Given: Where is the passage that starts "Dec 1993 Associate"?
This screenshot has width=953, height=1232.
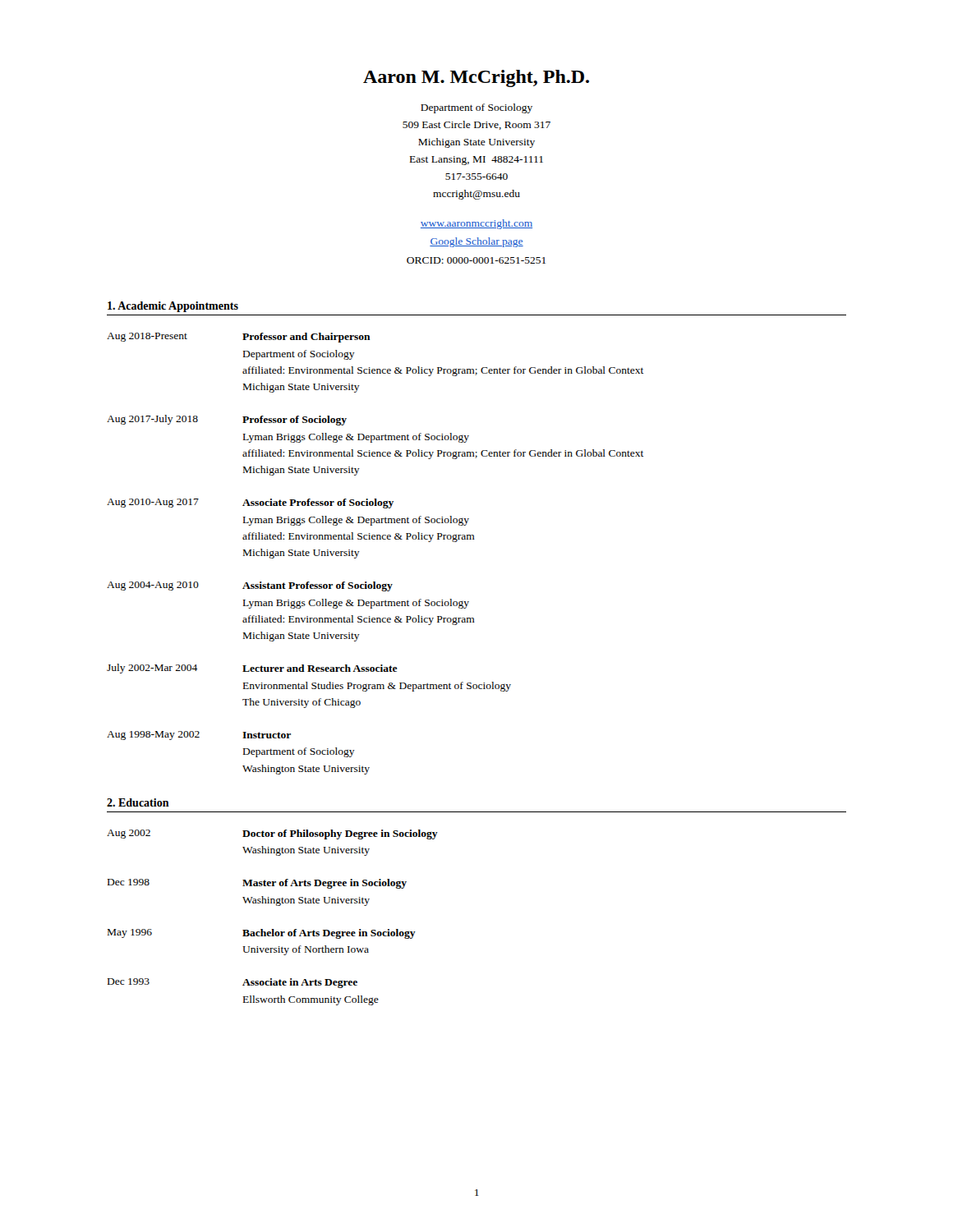Looking at the screenshot, I should point(130,983).
